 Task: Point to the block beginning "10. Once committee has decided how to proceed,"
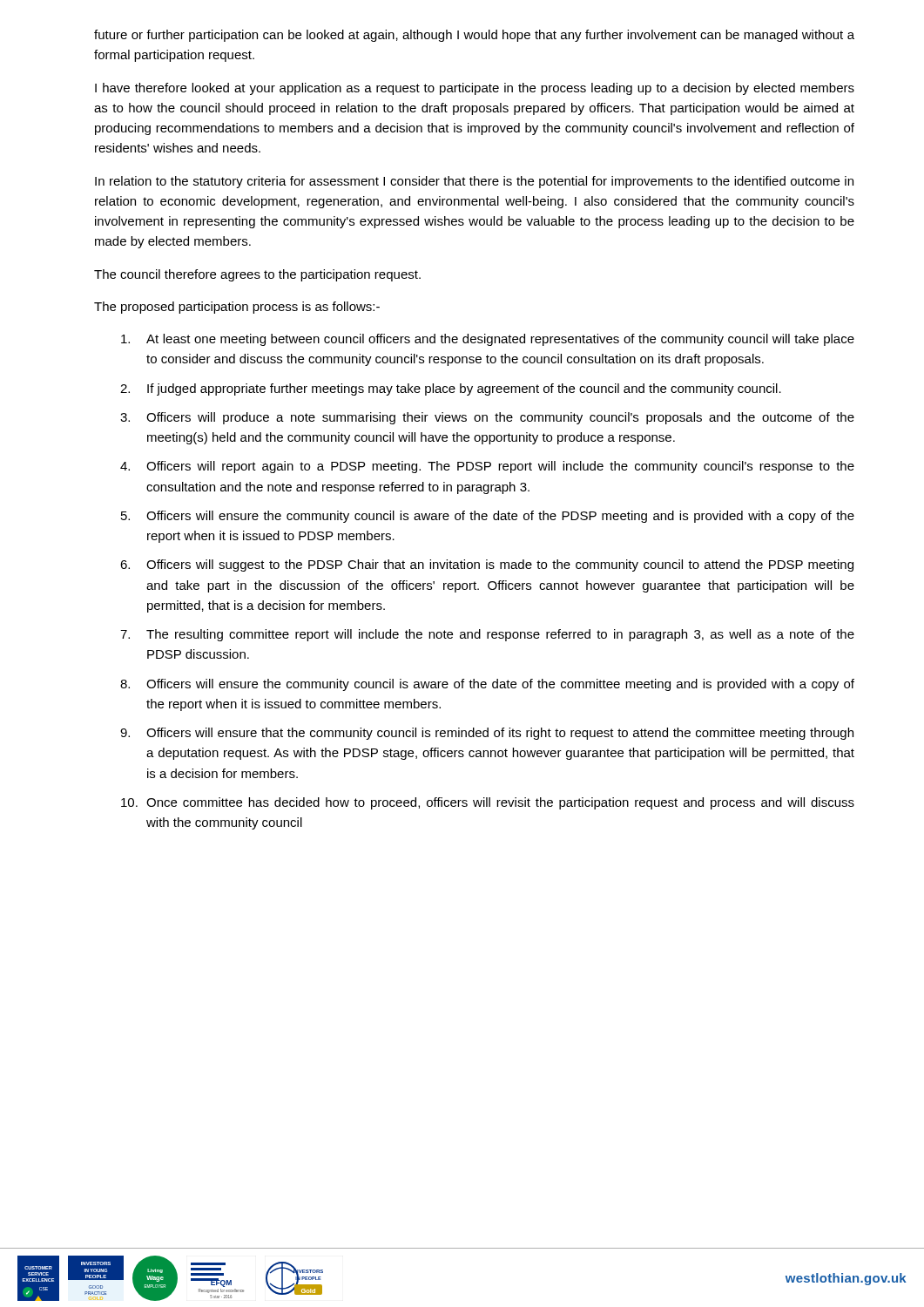tap(487, 812)
